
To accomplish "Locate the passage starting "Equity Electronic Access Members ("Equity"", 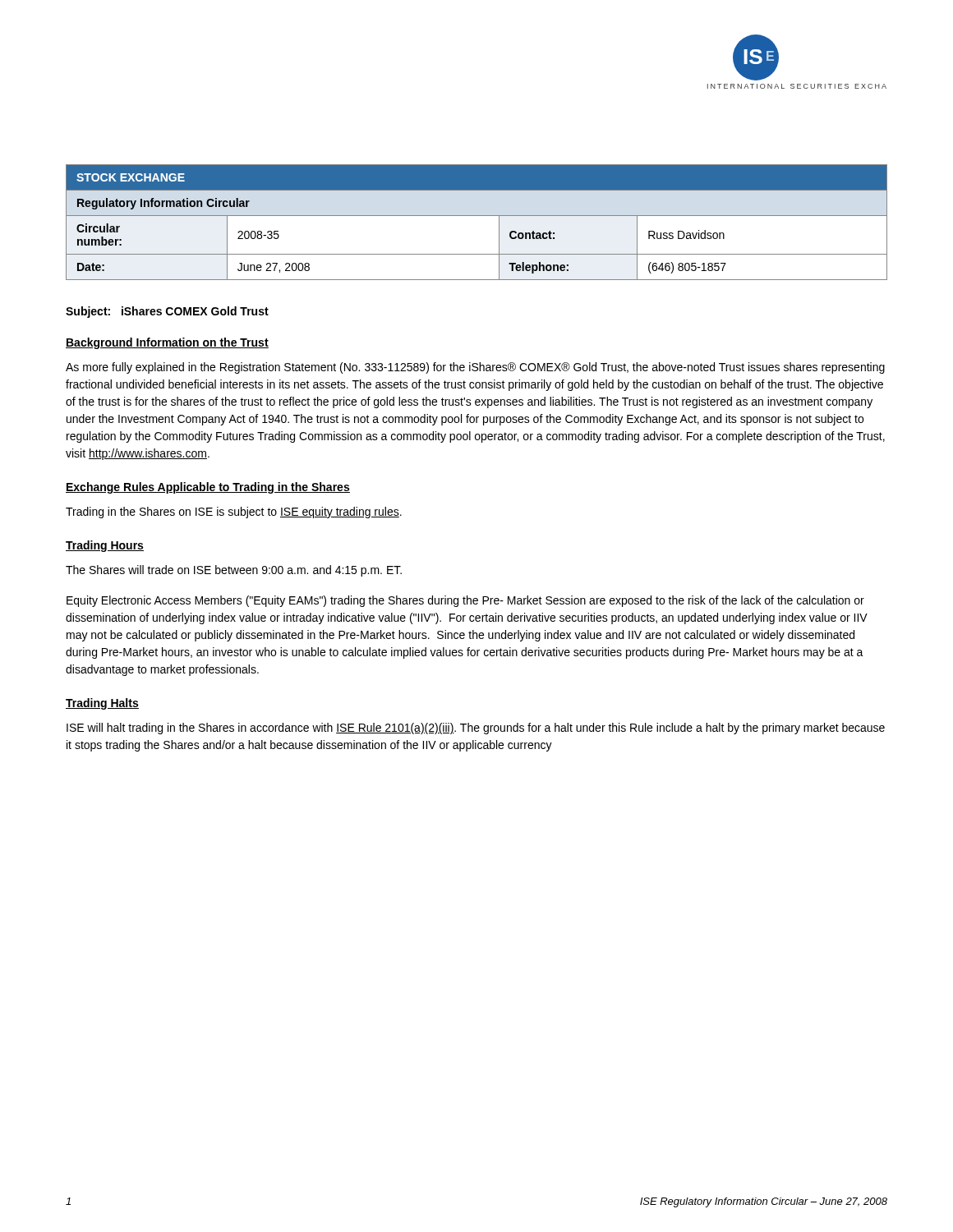I will pos(467,635).
